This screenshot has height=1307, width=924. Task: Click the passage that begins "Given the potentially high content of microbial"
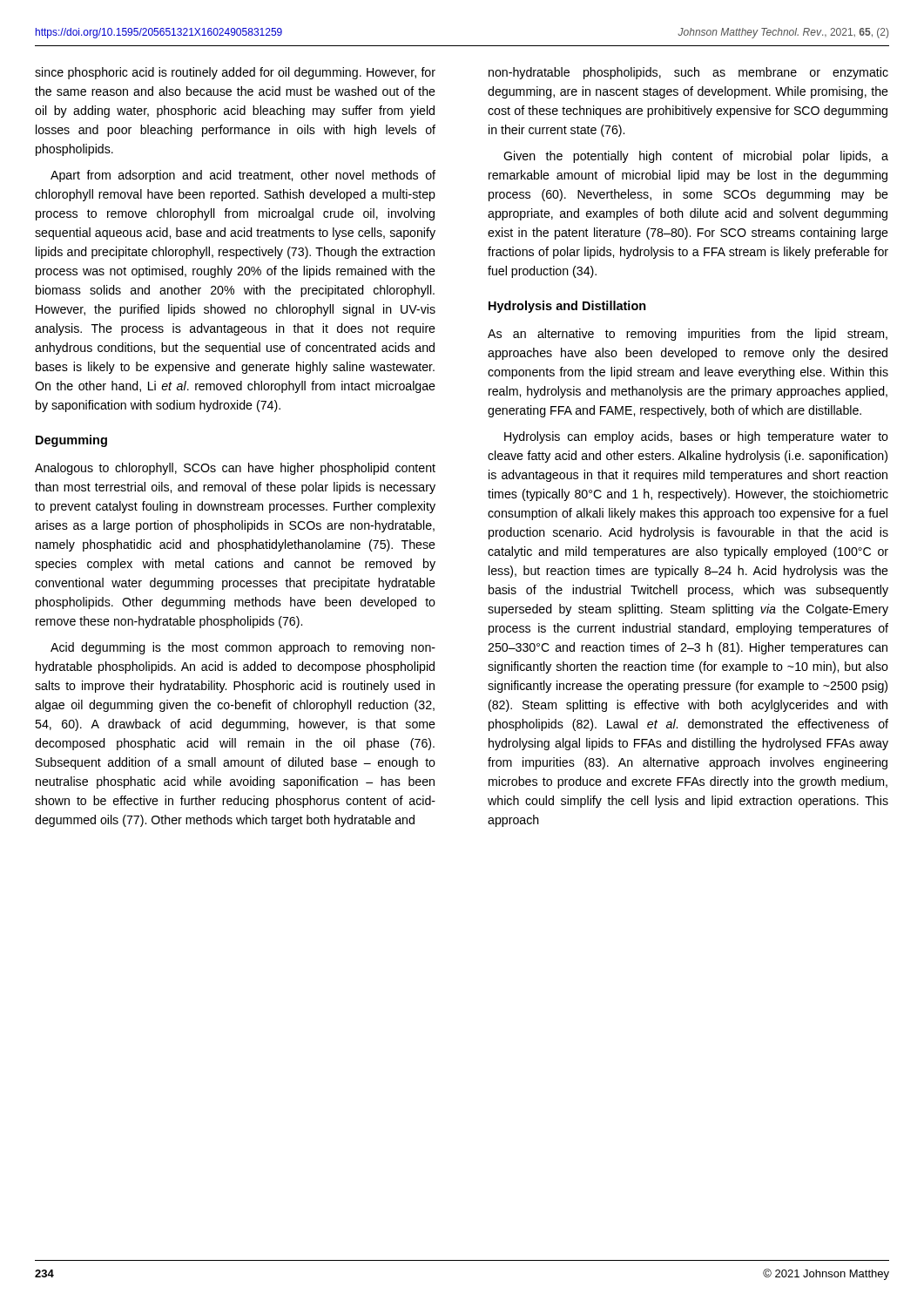tap(688, 213)
